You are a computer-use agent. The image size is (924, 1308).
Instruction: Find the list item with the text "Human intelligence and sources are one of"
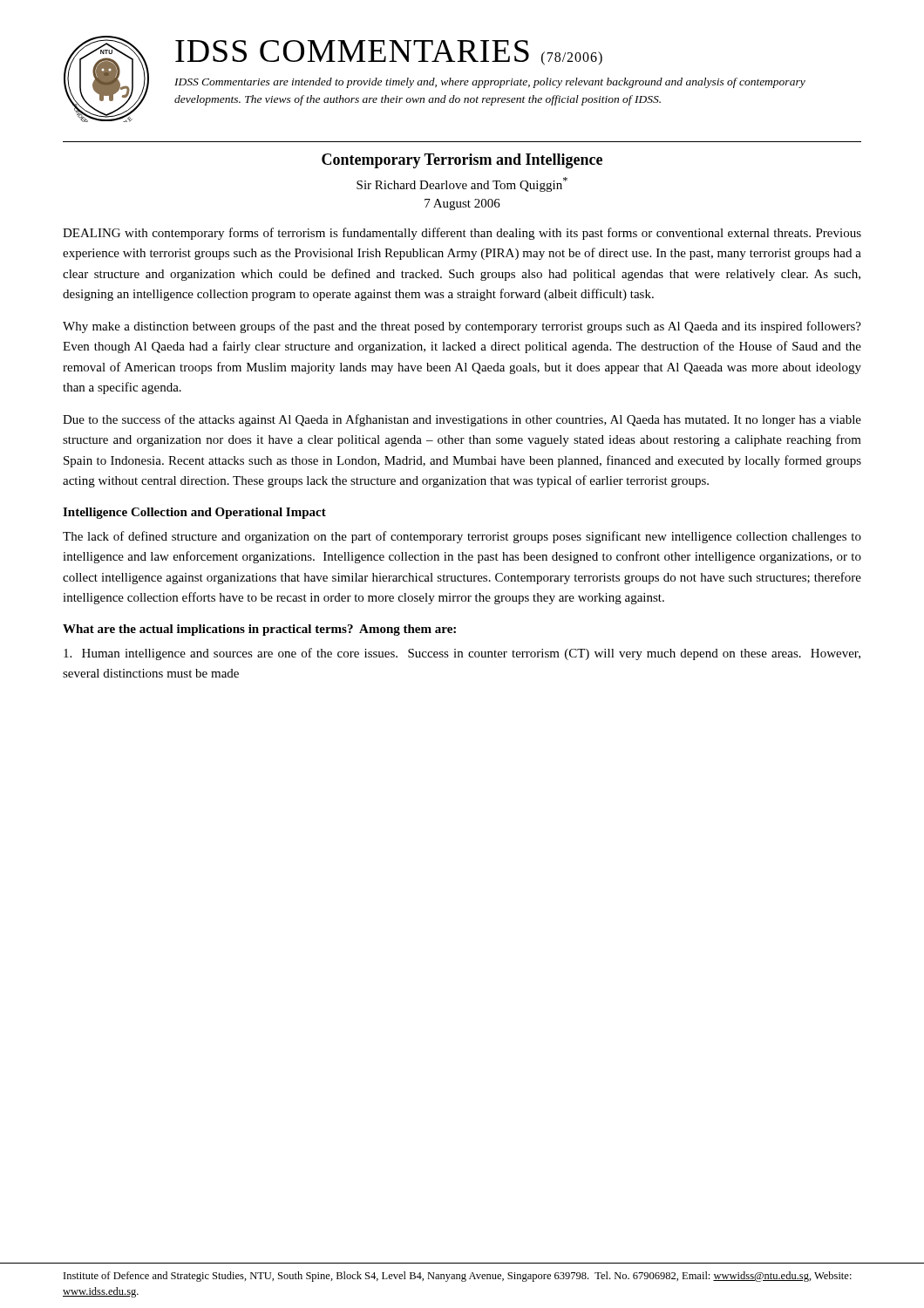pos(462,663)
